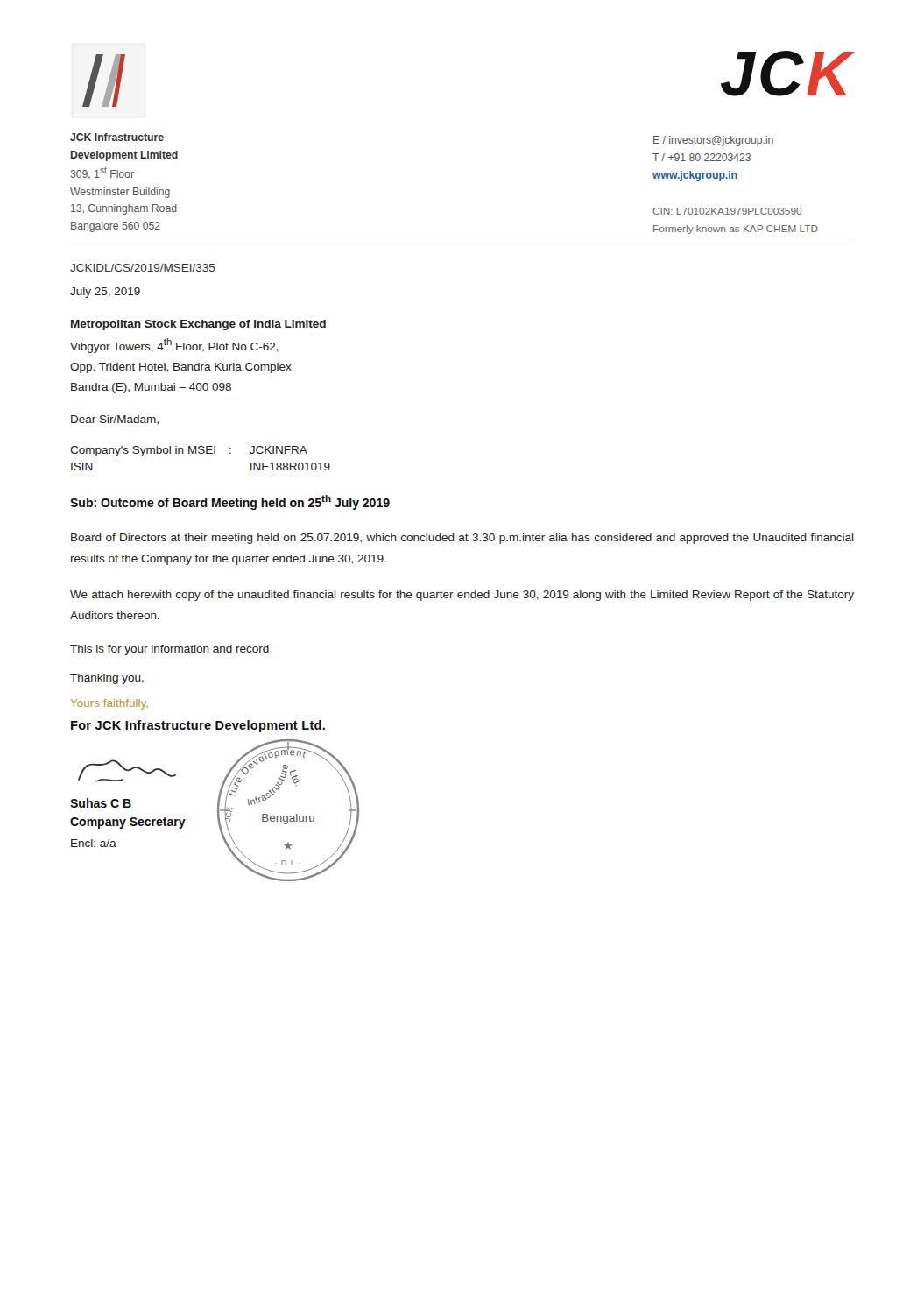Point to the text block starting "Board of Directors at their"
The height and width of the screenshot is (1314, 924).
pos(462,548)
